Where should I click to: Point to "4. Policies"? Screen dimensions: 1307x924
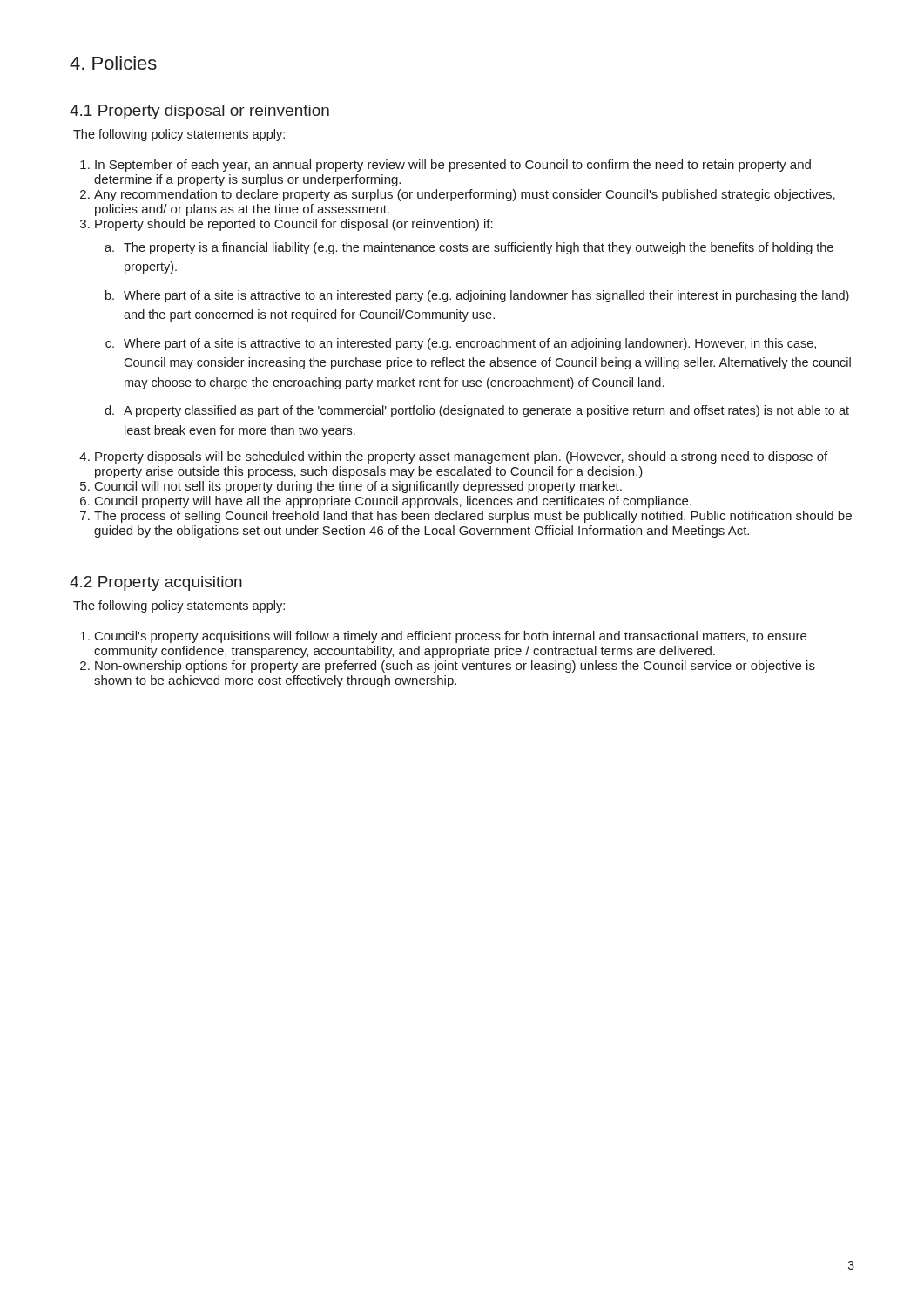(113, 63)
